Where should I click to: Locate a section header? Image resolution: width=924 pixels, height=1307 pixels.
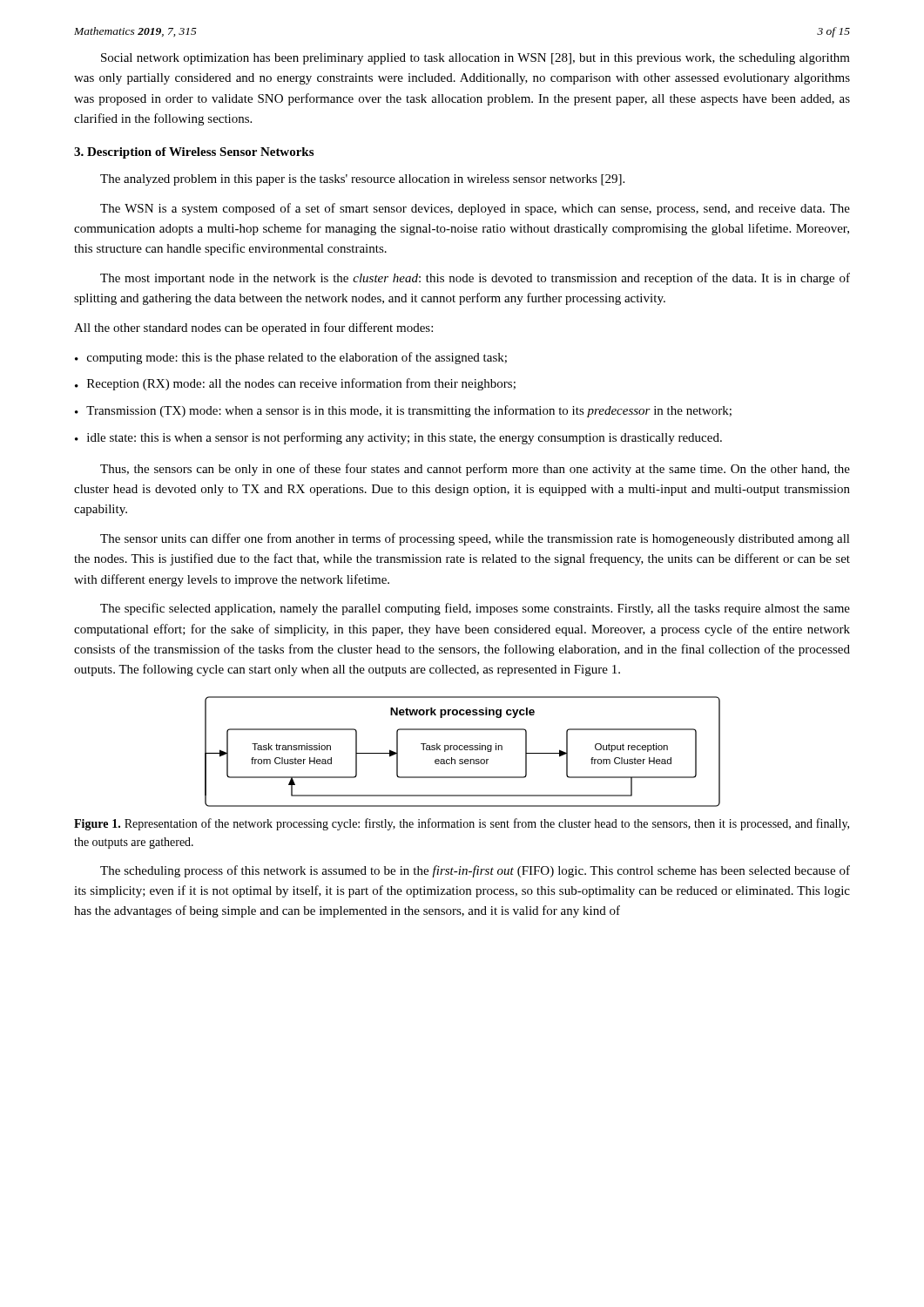click(x=462, y=152)
